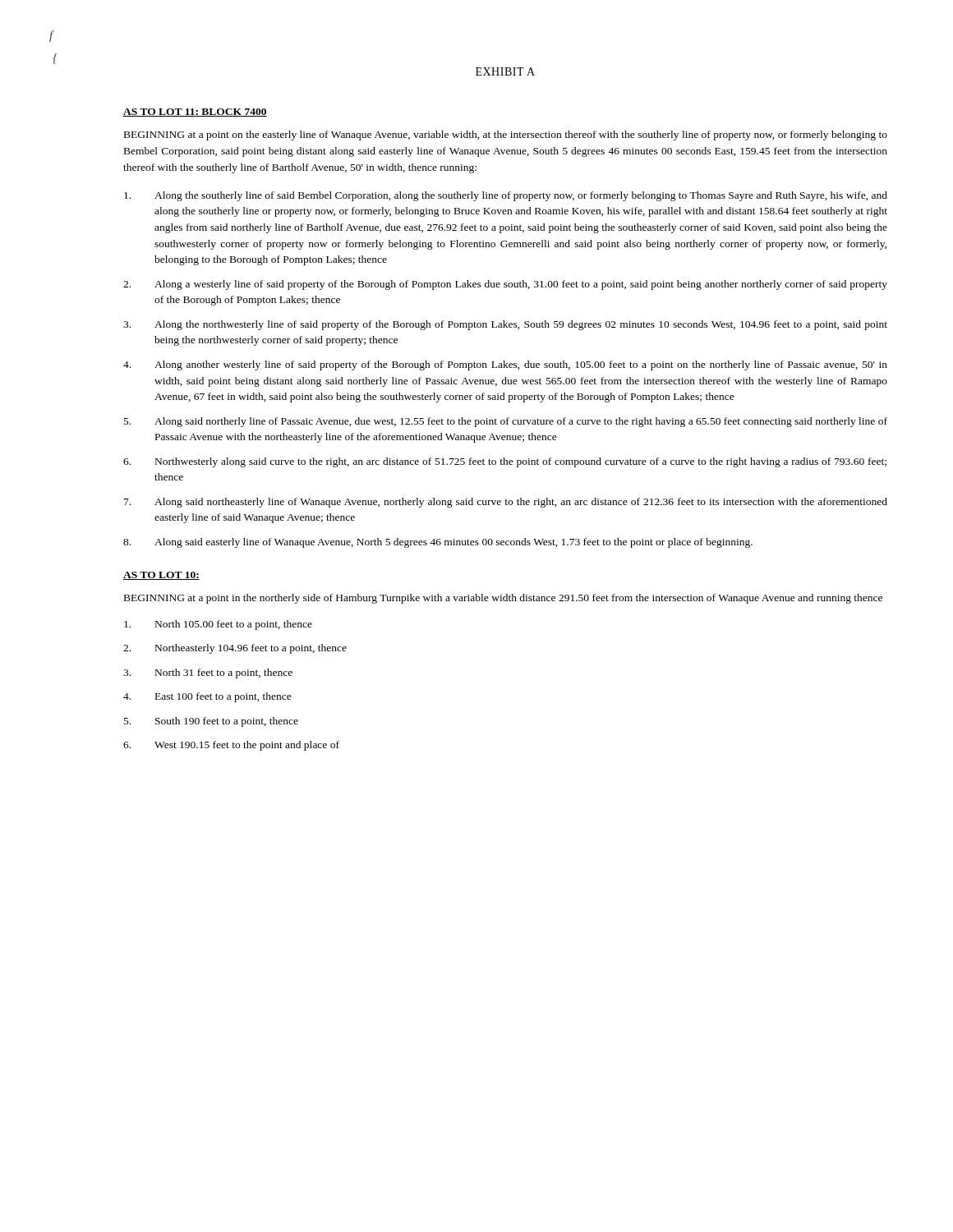This screenshot has height=1232, width=953.
Task: Locate the block of text that opens with "6. West 190.15 feet"
Action: 231,746
